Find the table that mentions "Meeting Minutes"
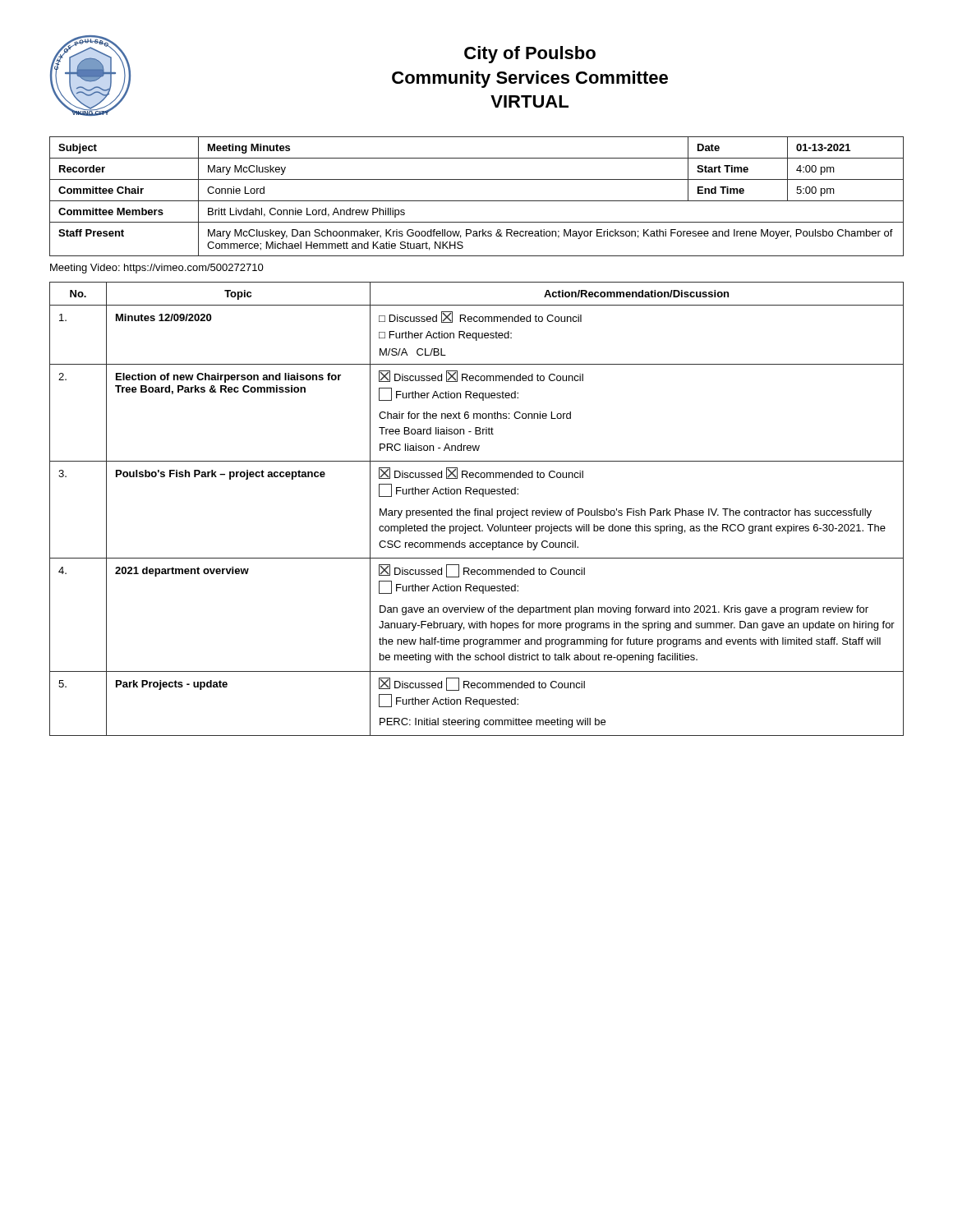 (x=476, y=196)
